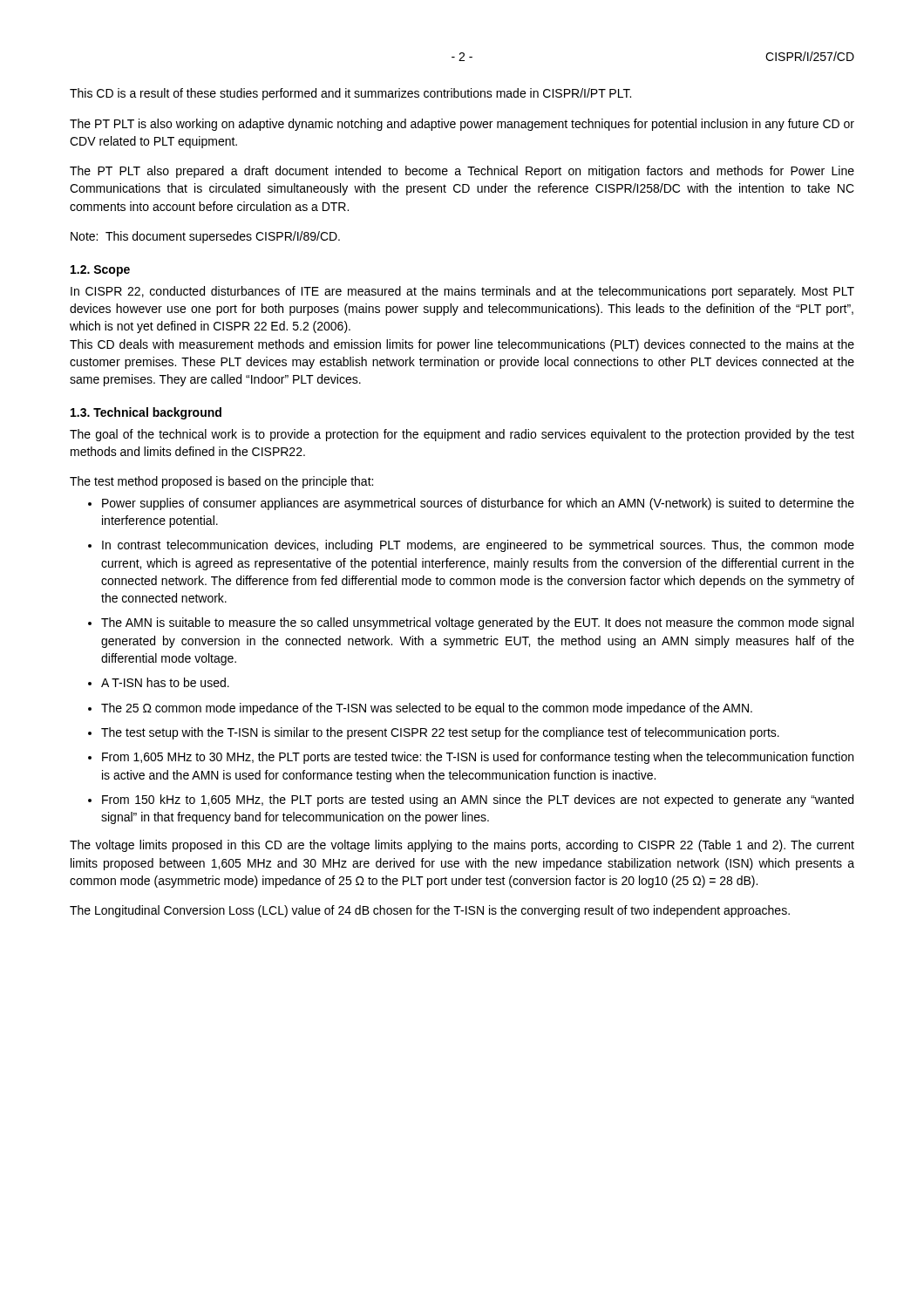The height and width of the screenshot is (1308, 924).
Task: Point to the element starting "The goal of the"
Action: pos(462,443)
